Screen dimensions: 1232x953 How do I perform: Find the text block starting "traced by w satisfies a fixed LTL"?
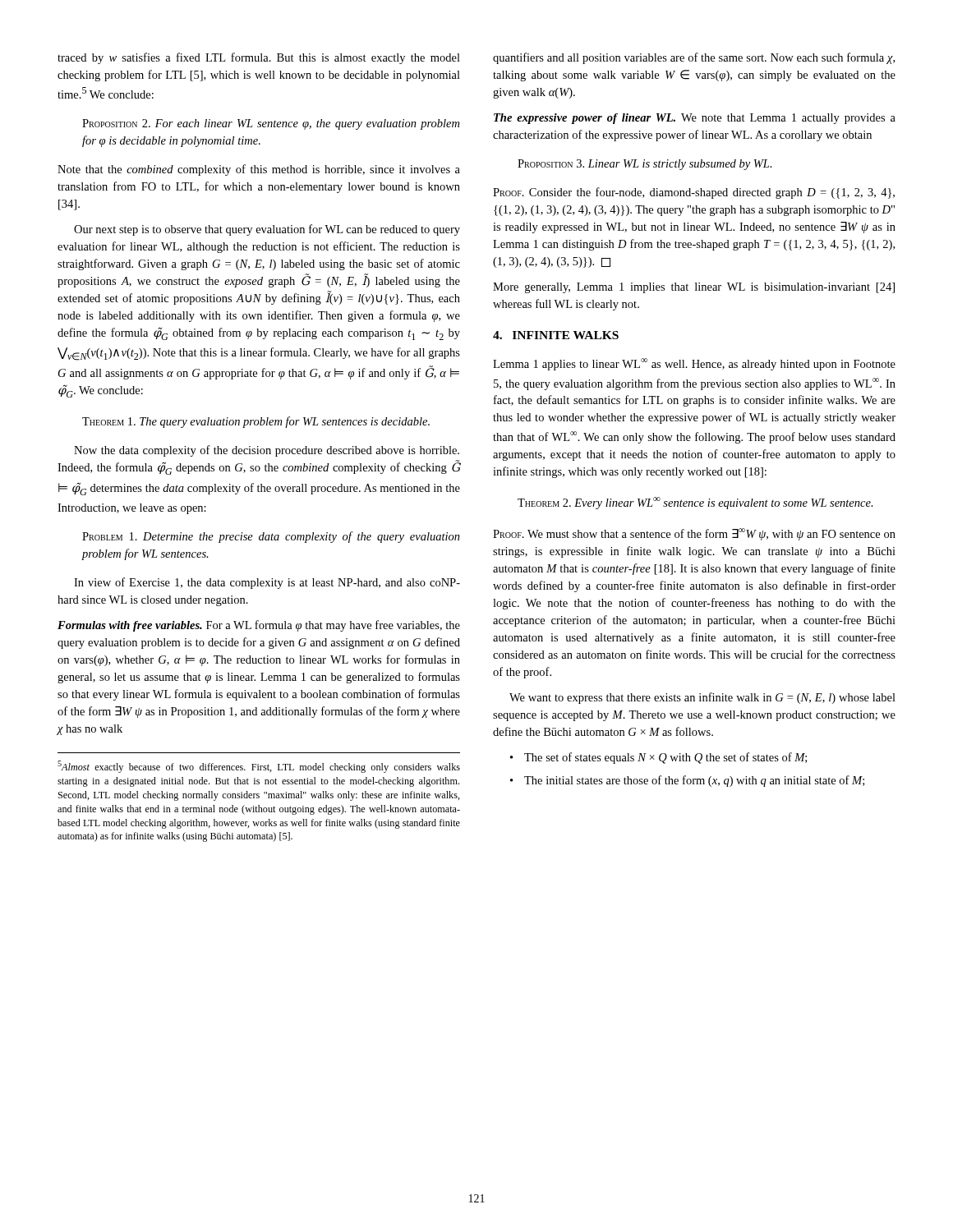[x=259, y=76]
